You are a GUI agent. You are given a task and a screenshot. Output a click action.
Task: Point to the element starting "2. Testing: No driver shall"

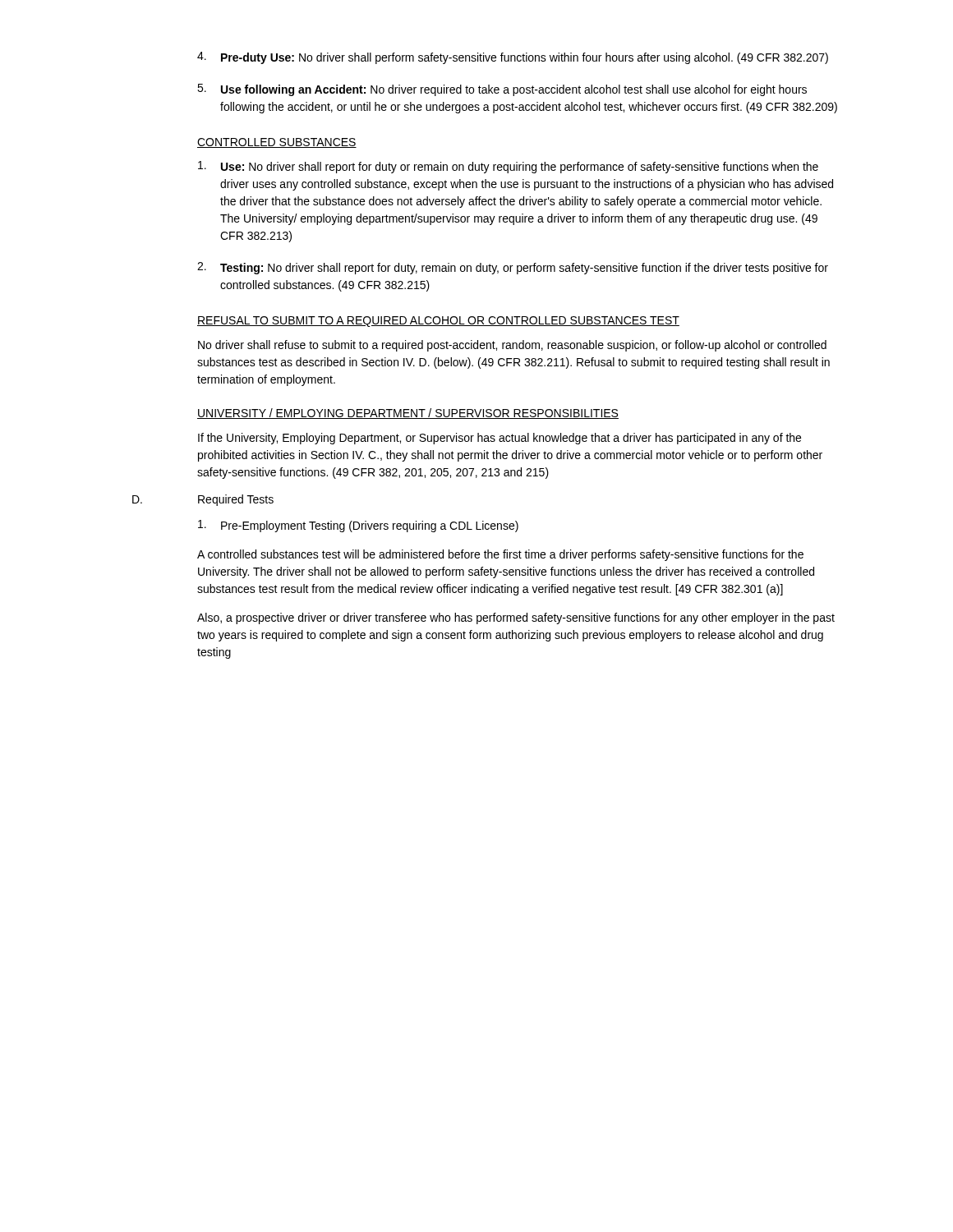tap(518, 277)
